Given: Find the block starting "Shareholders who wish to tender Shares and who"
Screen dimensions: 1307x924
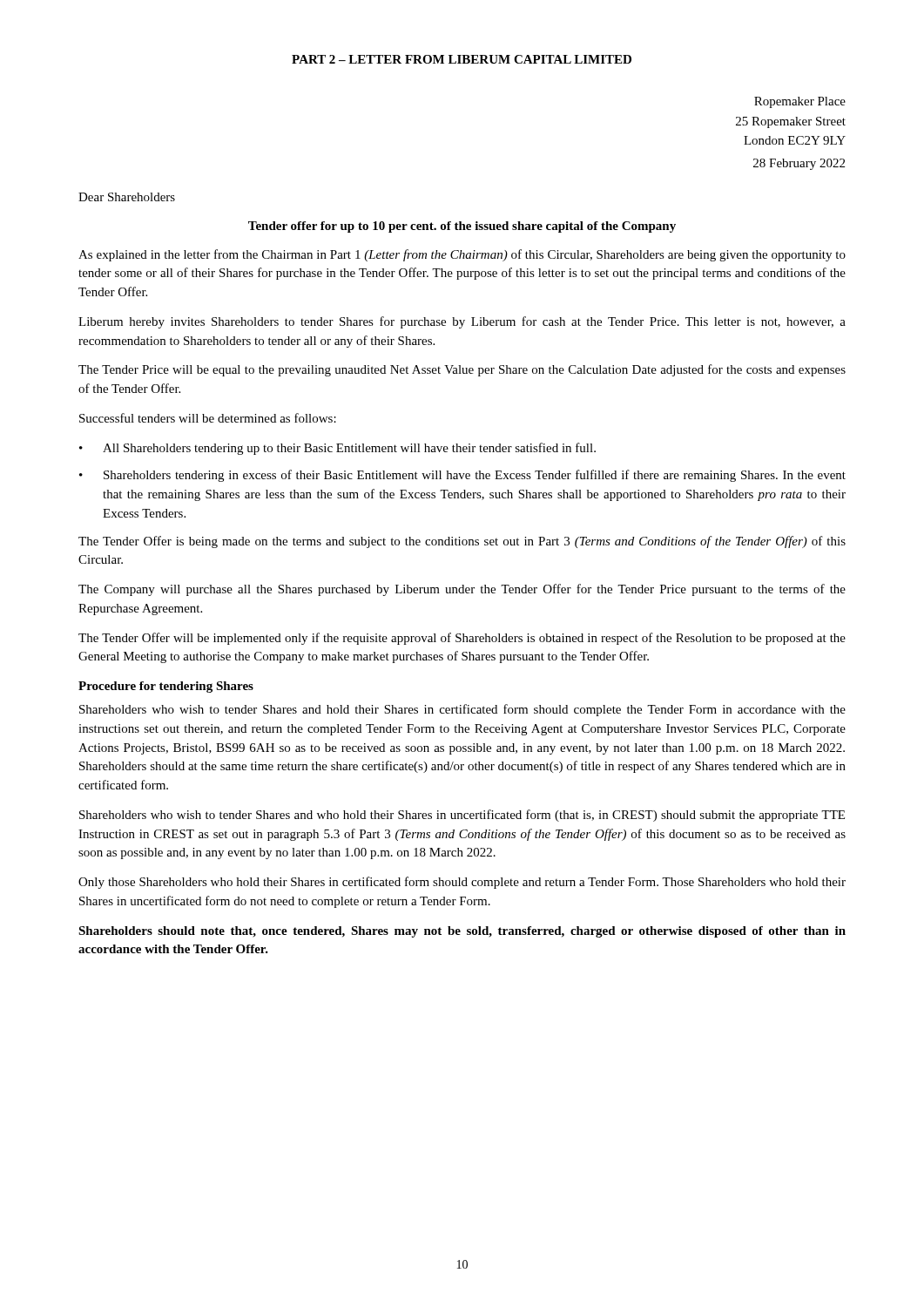Looking at the screenshot, I should [x=462, y=834].
